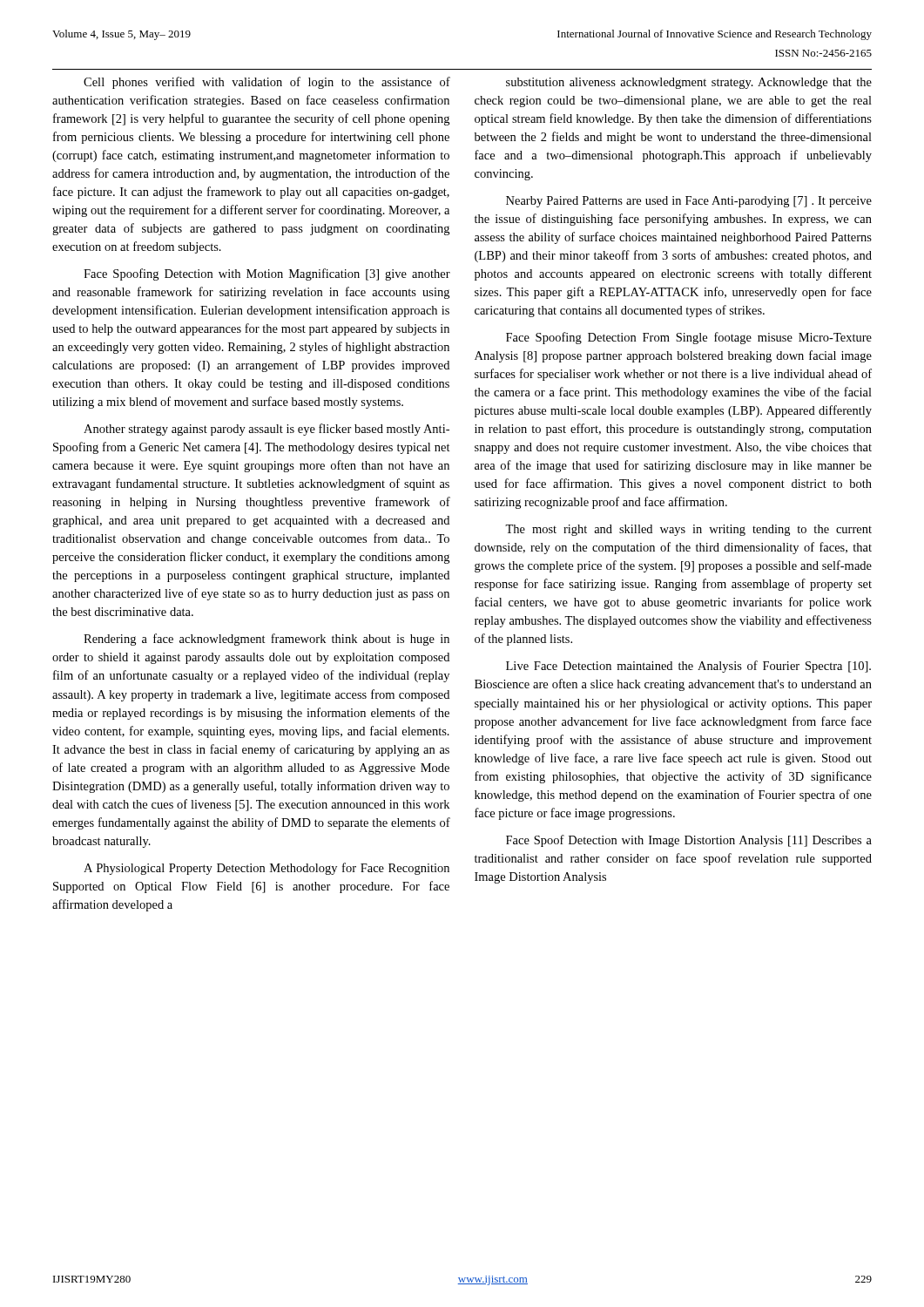This screenshot has width=924, height=1307.
Task: Locate the block of text that opens with "The most right and skilled ways in writing"
Action: point(673,585)
